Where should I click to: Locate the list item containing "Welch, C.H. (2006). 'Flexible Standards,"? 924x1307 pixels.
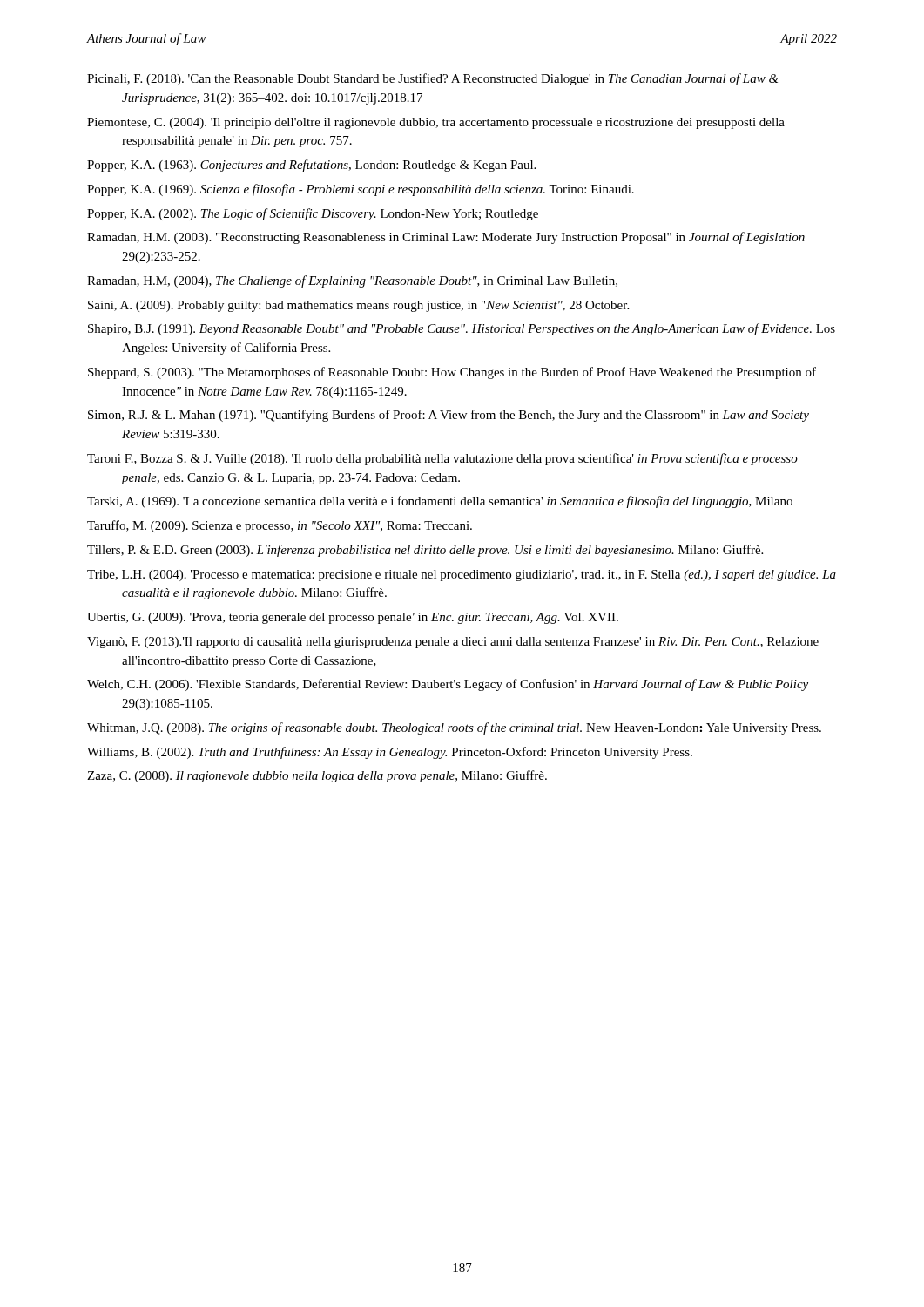(448, 694)
